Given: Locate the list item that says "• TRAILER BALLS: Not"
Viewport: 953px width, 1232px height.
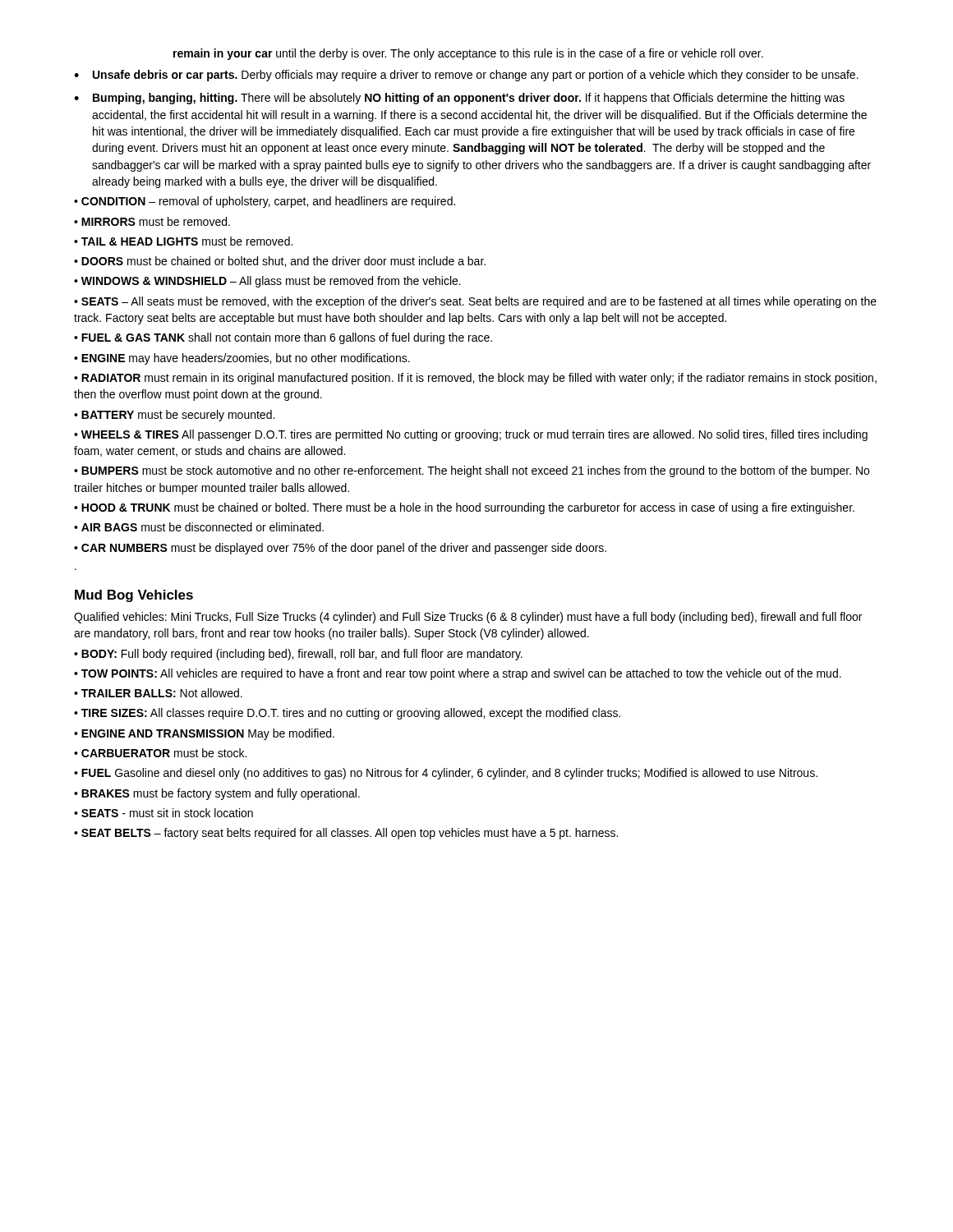Looking at the screenshot, I should pos(158,693).
